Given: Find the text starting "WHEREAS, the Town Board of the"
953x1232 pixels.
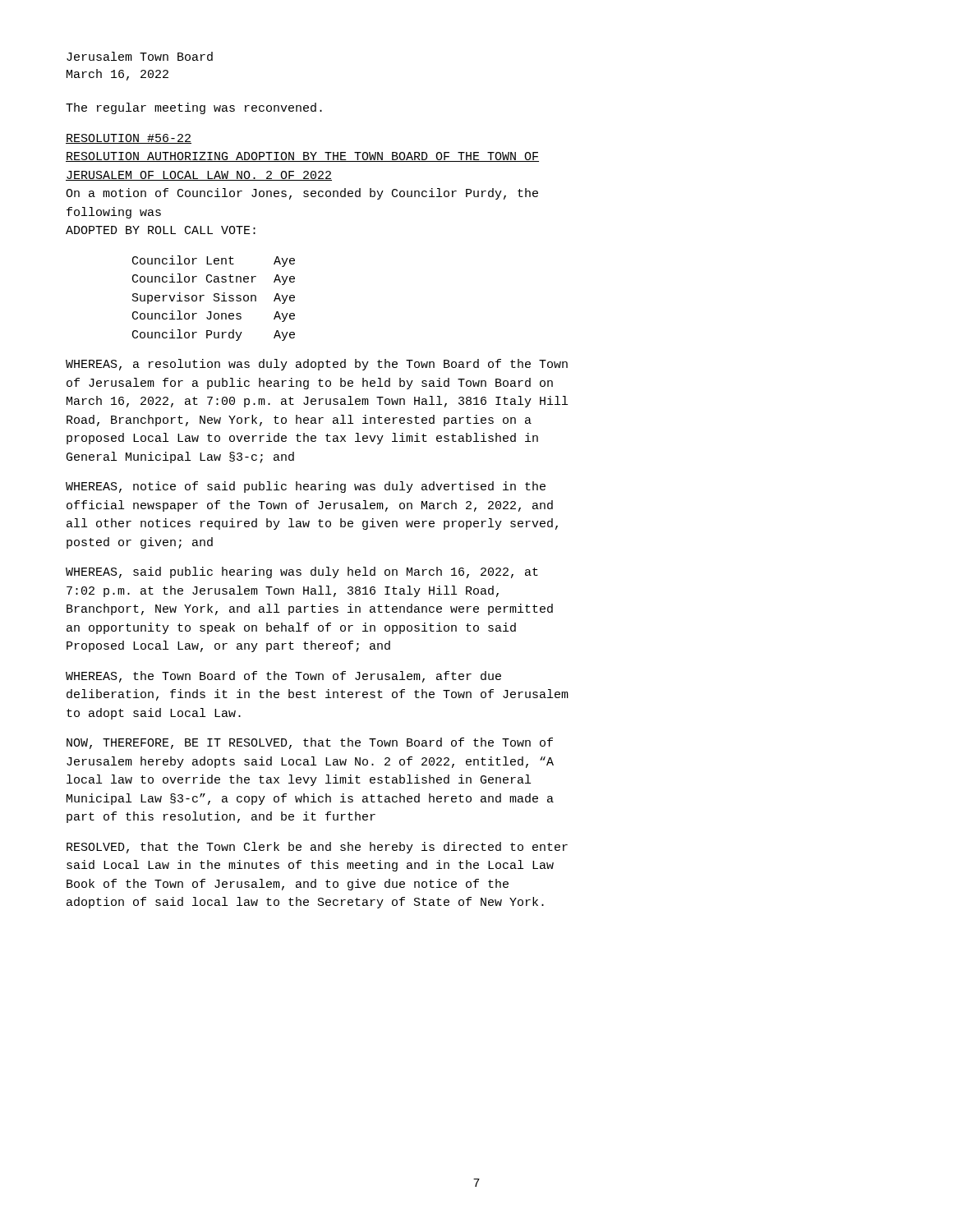Looking at the screenshot, I should tap(317, 695).
